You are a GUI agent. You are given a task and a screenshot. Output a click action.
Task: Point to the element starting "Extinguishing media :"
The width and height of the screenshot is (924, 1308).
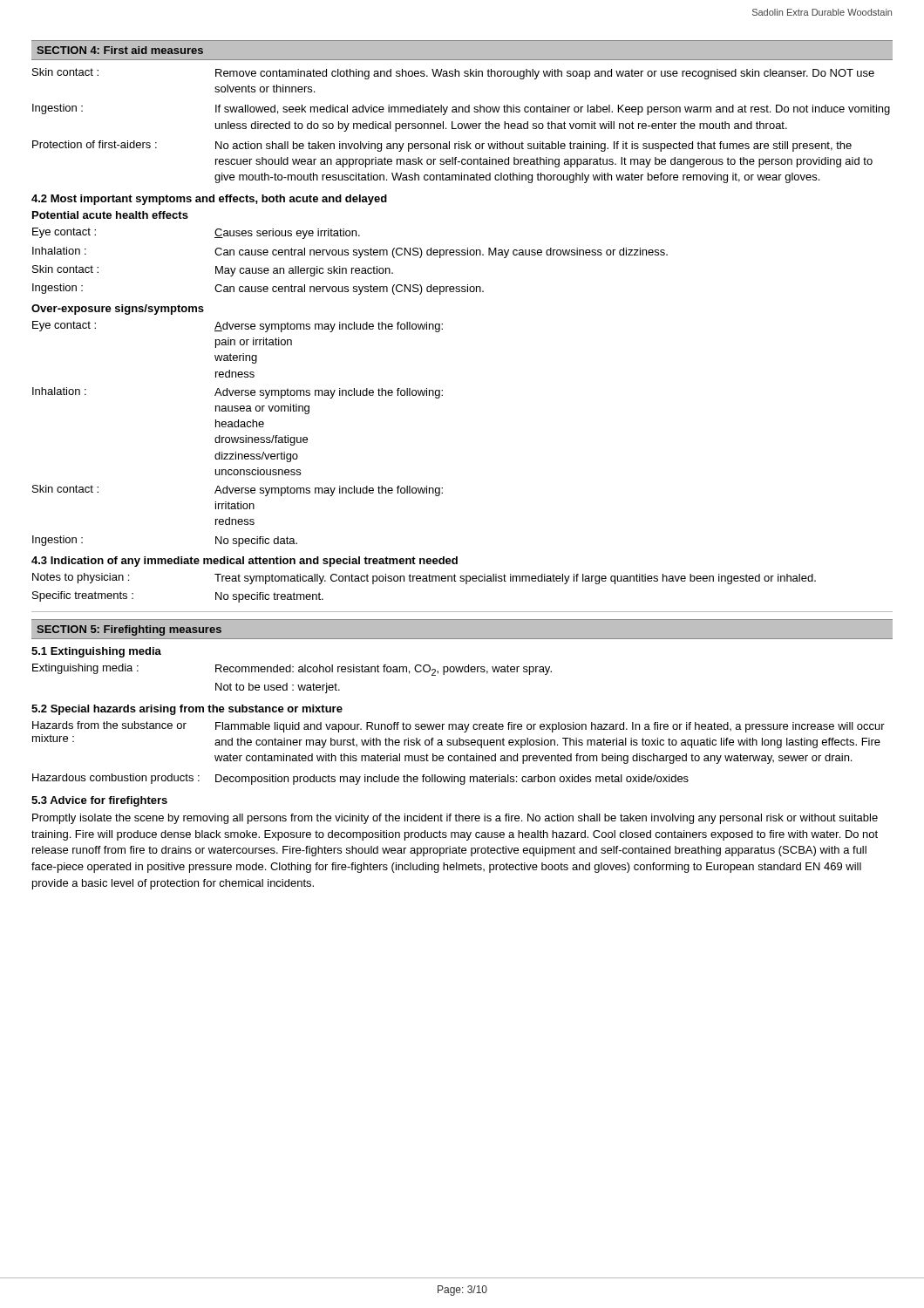pyautogui.click(x=462, y=678)
